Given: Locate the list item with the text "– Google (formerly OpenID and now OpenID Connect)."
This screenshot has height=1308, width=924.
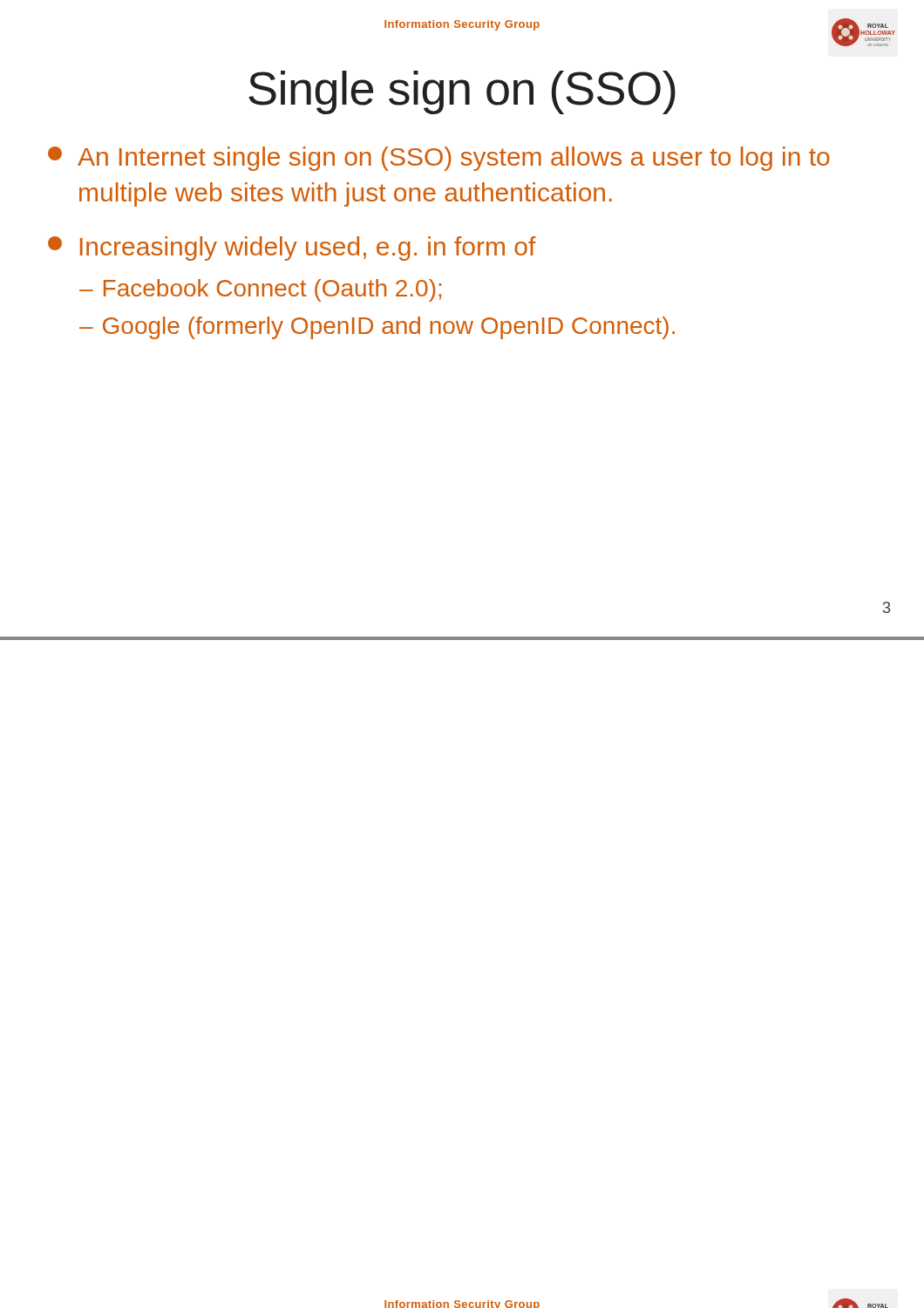Looking at the screenshot, I should click(x=378, y=326).
